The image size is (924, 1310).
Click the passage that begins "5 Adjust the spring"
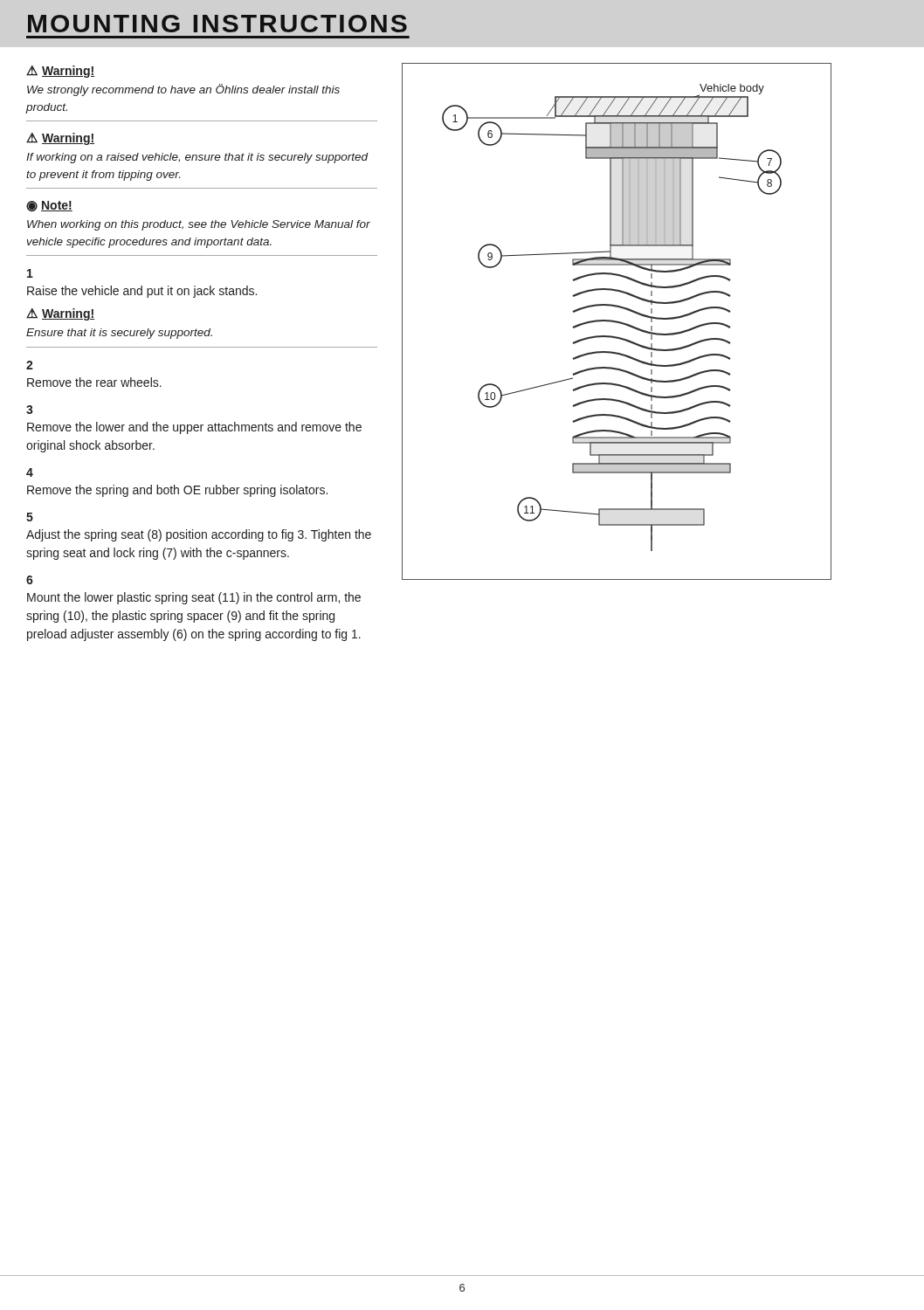202,536
